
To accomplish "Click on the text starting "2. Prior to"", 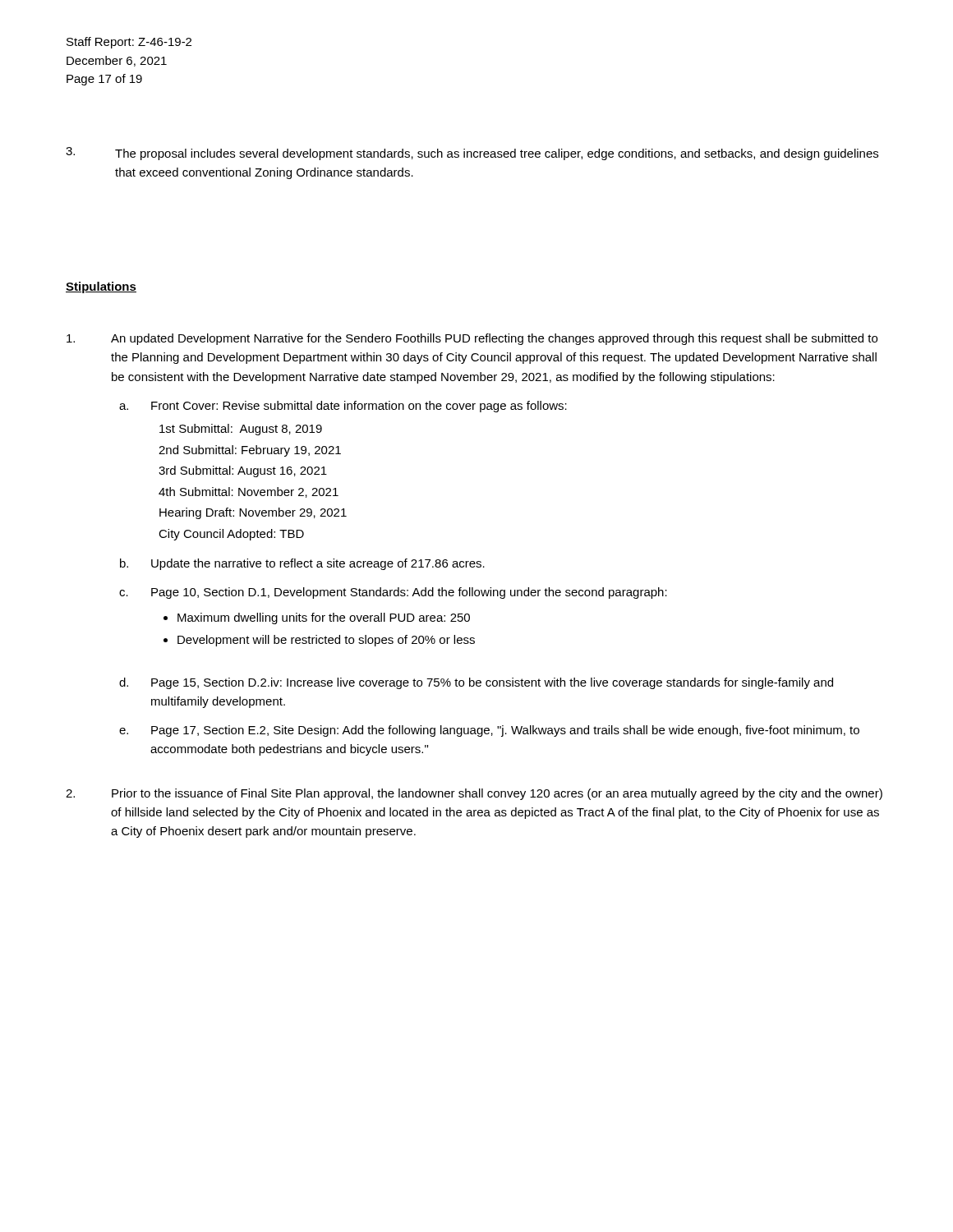I will pos(476,812).
